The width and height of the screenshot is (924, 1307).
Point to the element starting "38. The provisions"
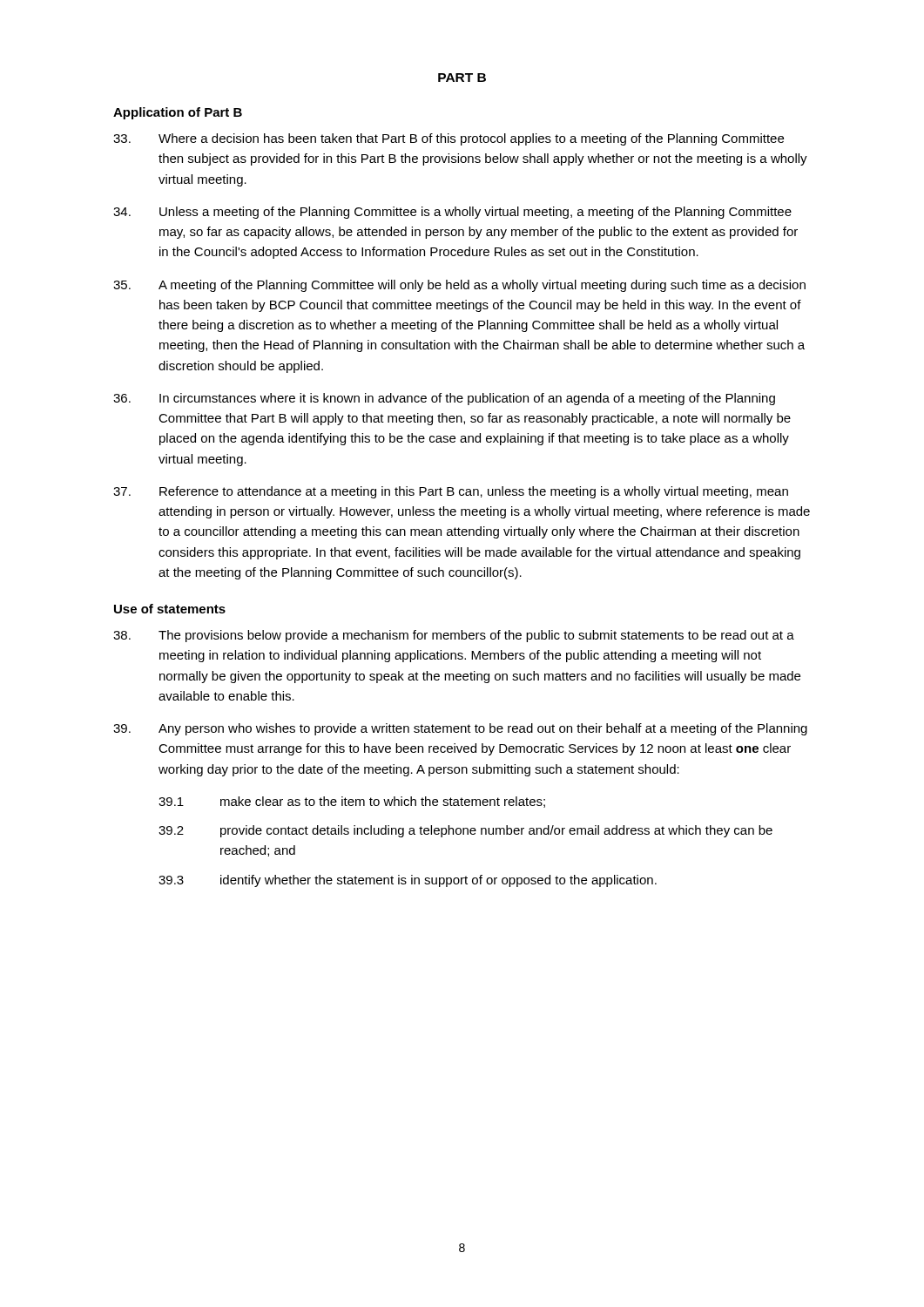462,665
